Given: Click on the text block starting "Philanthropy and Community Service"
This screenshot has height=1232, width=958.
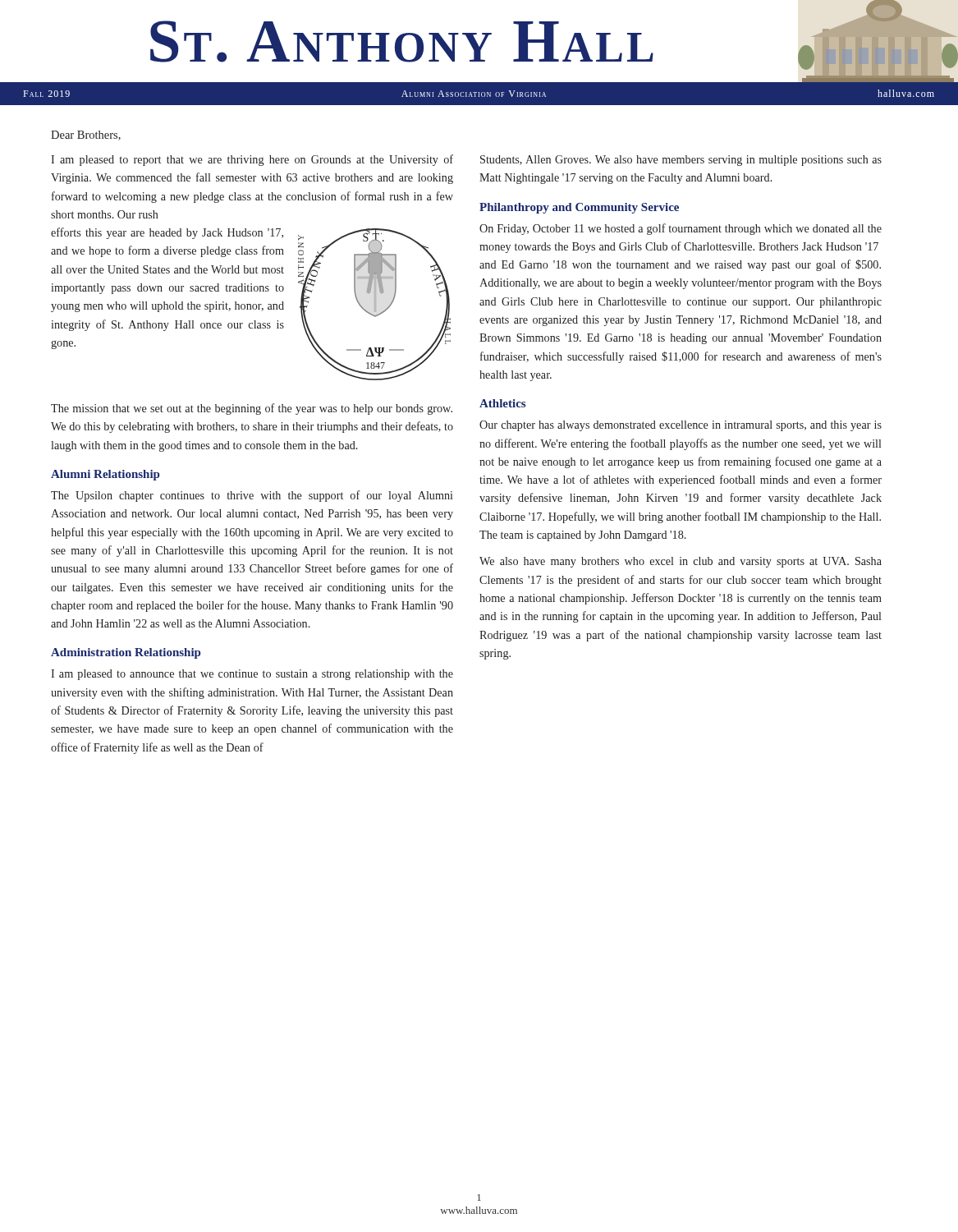Looking at the screenshot, I should pos(579,207).
